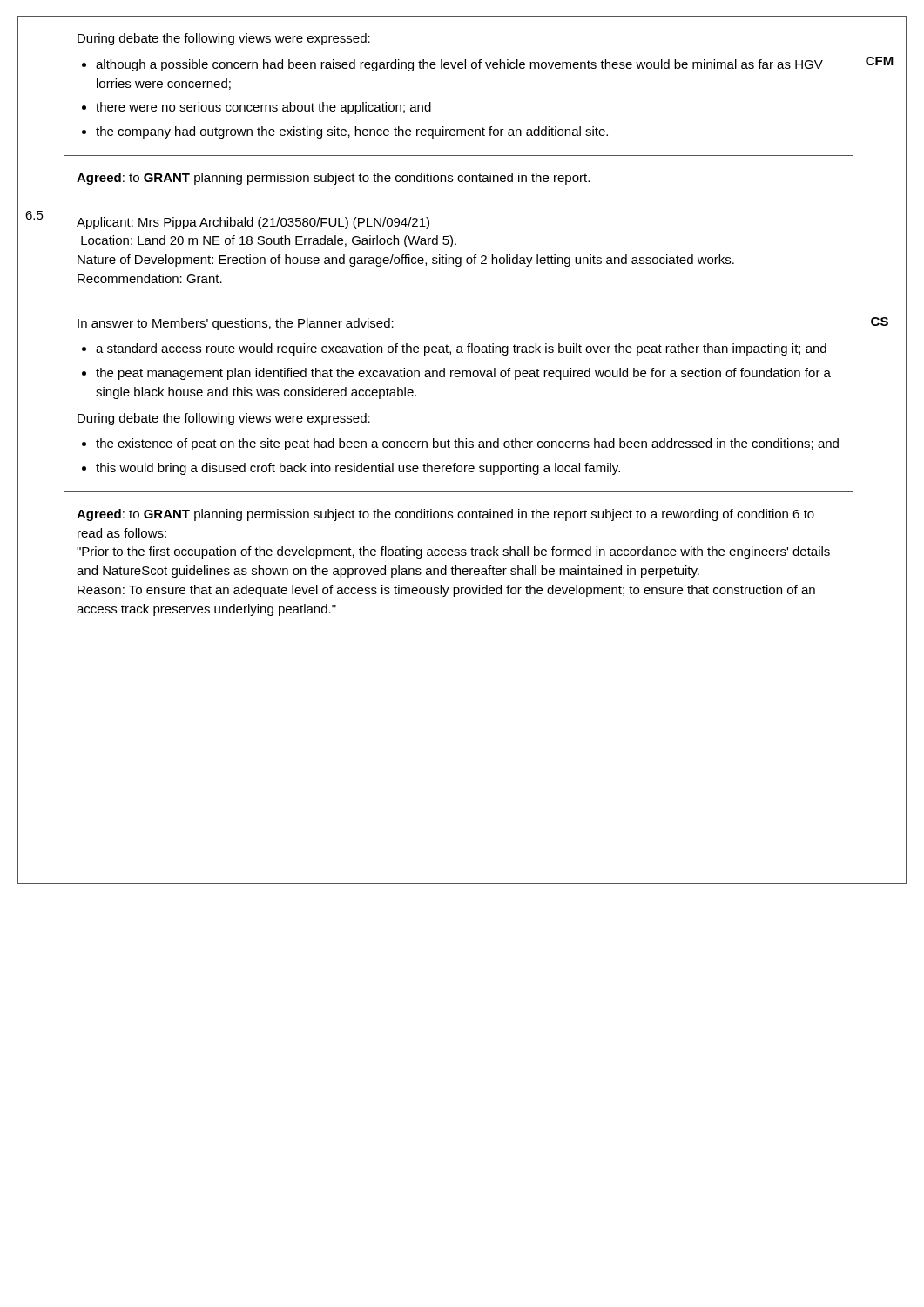The image size is (924, 1307).
Task: Find the list item that says "the peat management plan identified that"
Action: pyautogui.click(x=463, y=382)
